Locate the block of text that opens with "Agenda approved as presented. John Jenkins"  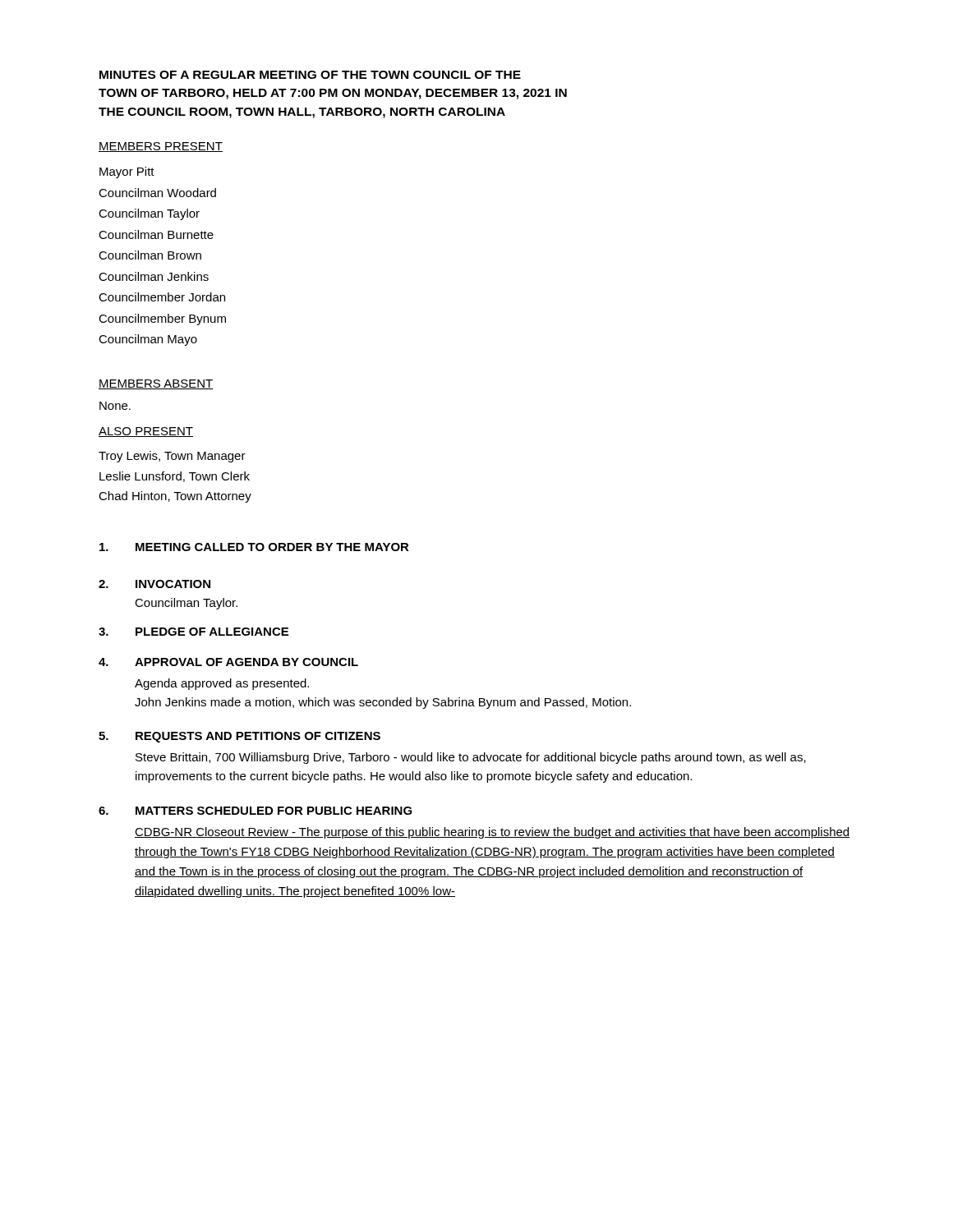[383, 693]
